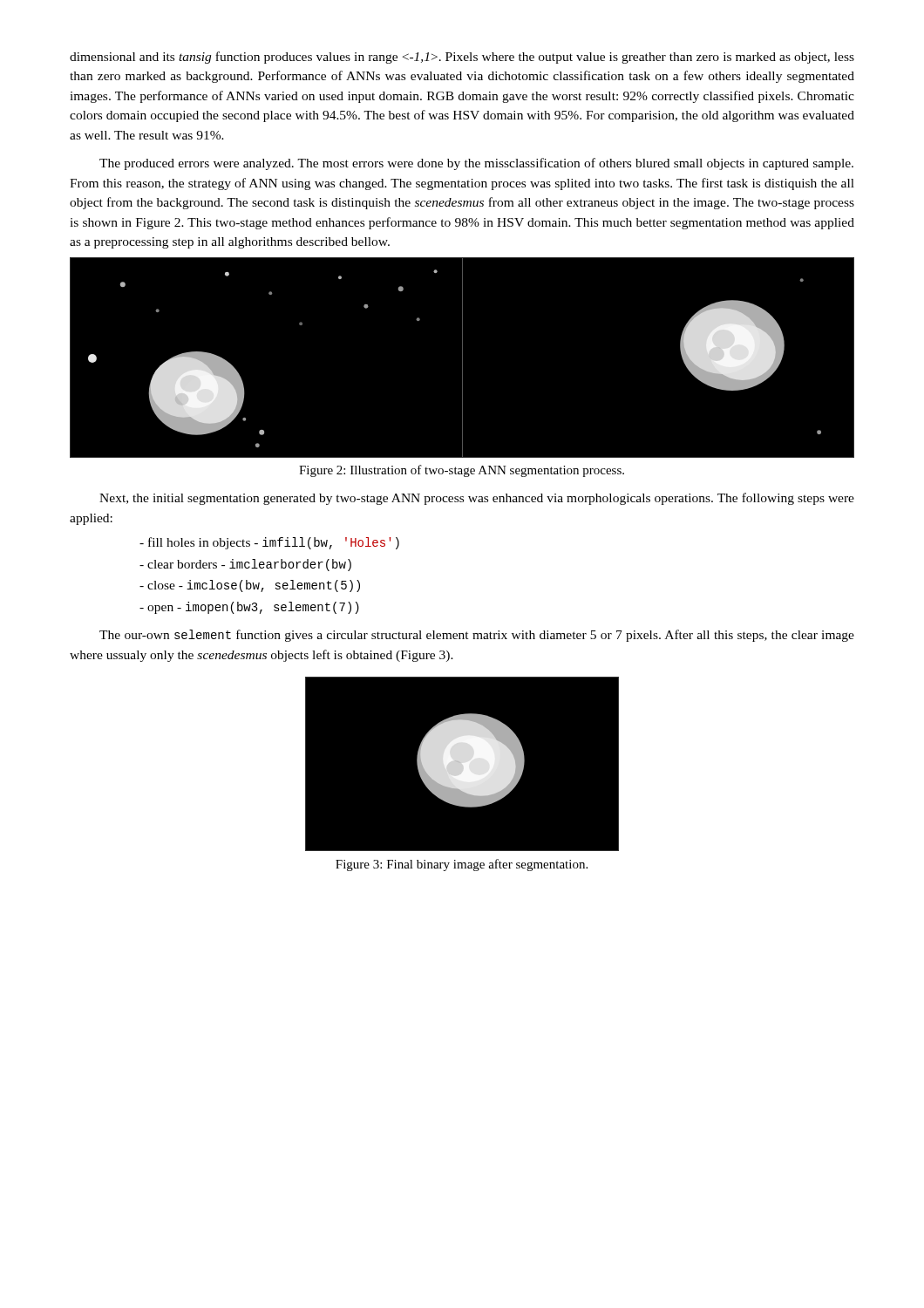Select the caption that says "Figure 2: Illustration"

[462, 470]
